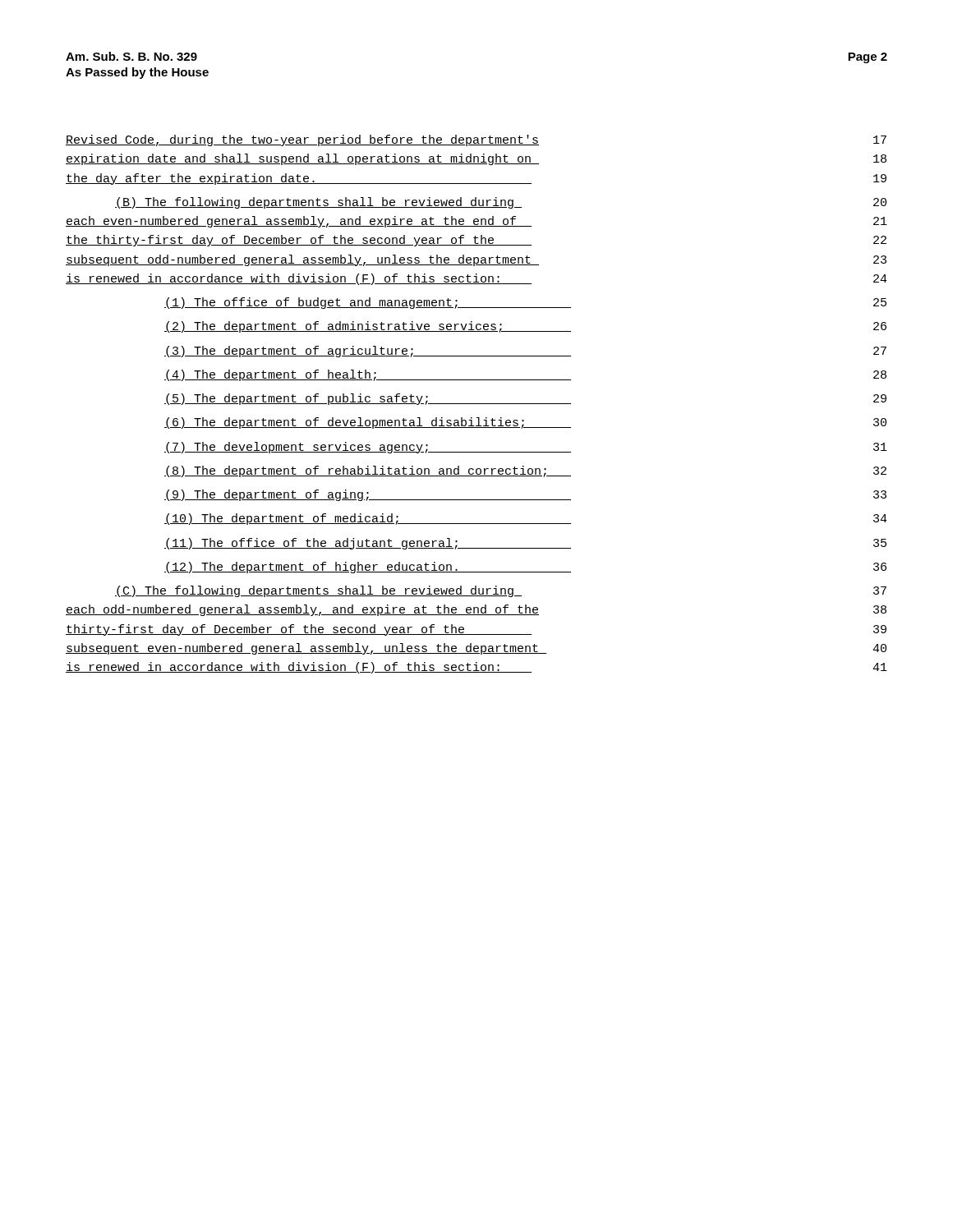
Task: Navigate to the region starting "(6) The department of developmental"
Action: pyautogui.click(x=476, y=424)
